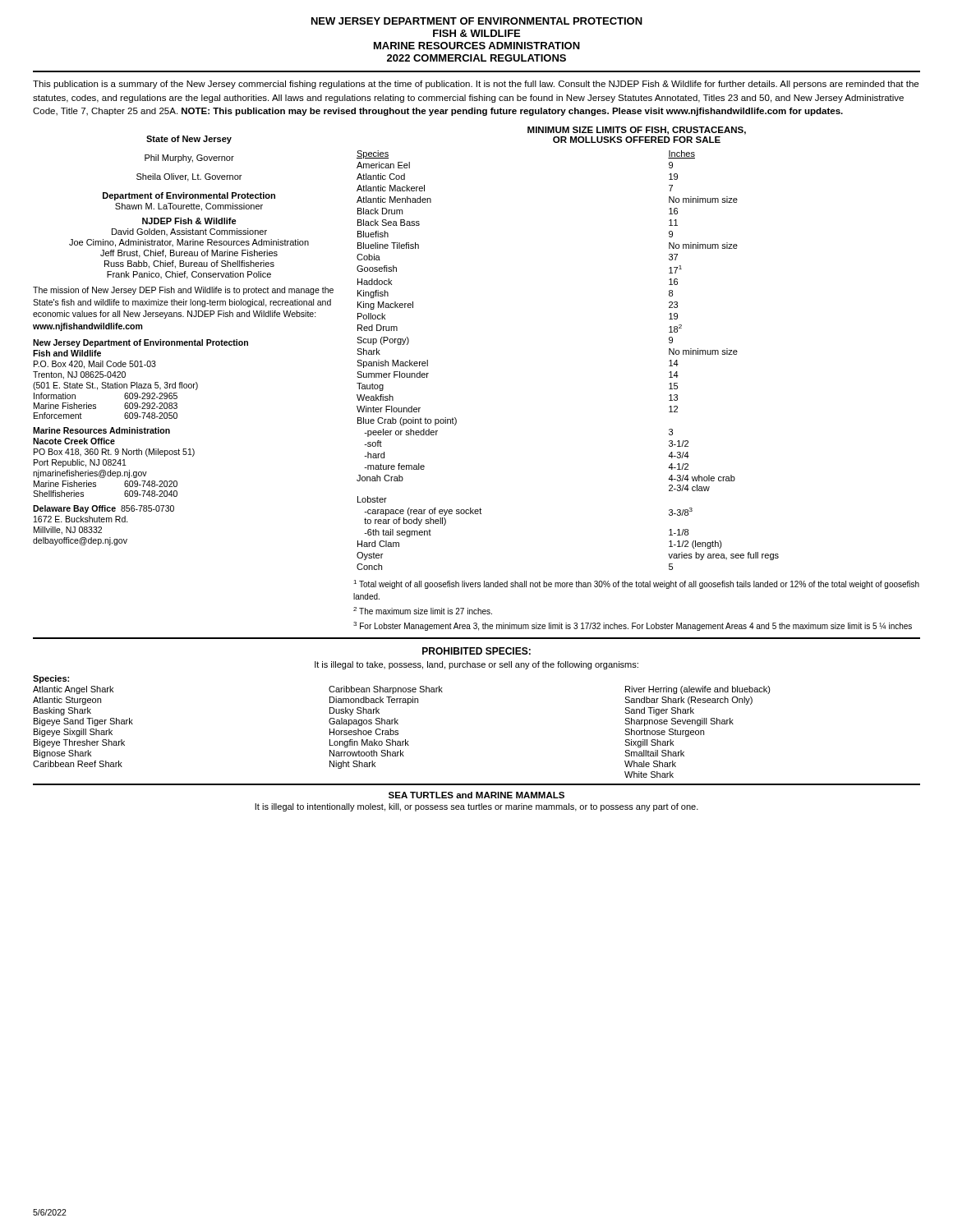Find the section header that reads "MINIMUM SIZE LIMITS OF FISH, CRUSTACEANS,OR MOLLUSKS OFFERED"

pyautogui.click(x=637, y=135)
